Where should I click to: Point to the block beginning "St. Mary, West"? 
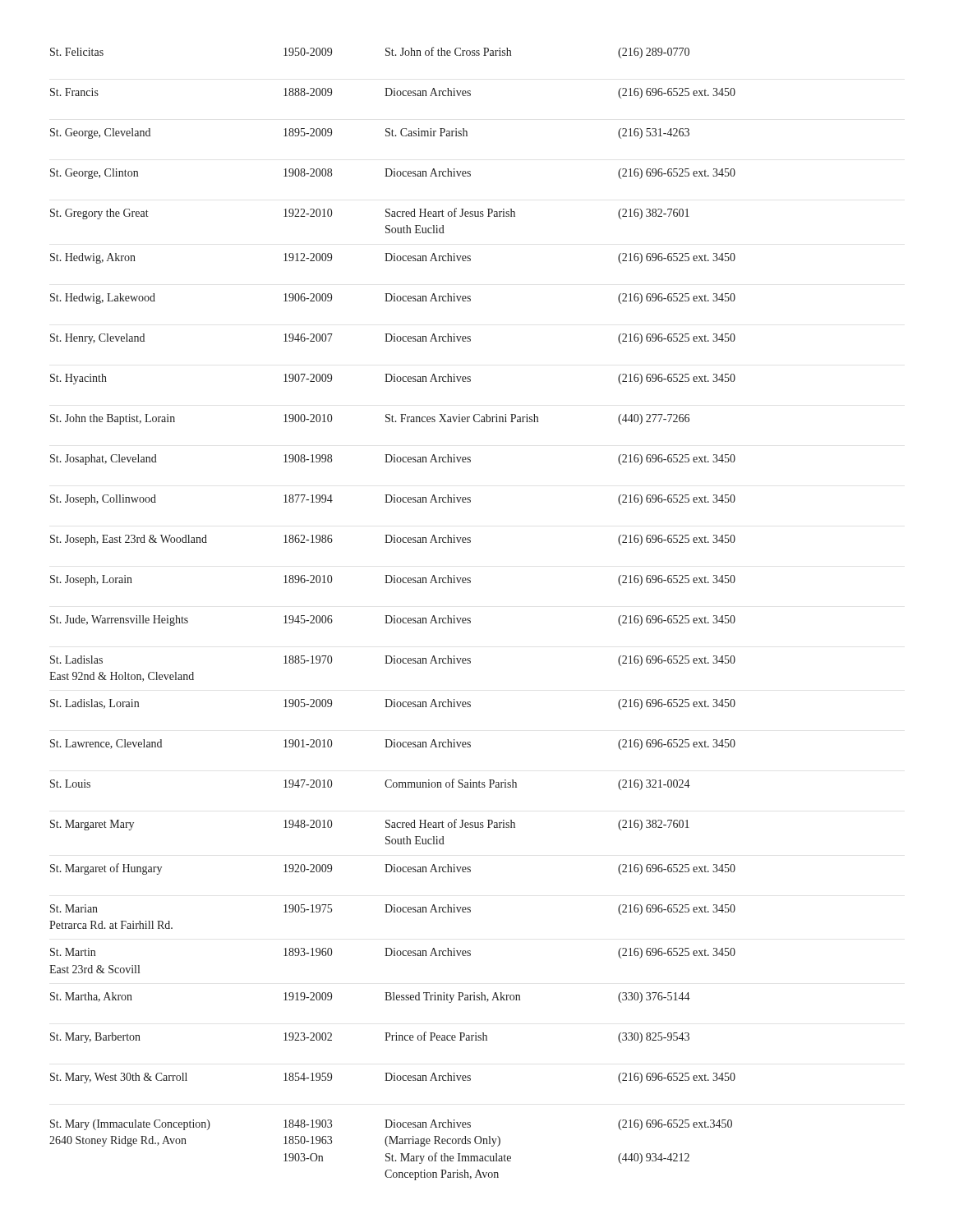(424, 1078)
